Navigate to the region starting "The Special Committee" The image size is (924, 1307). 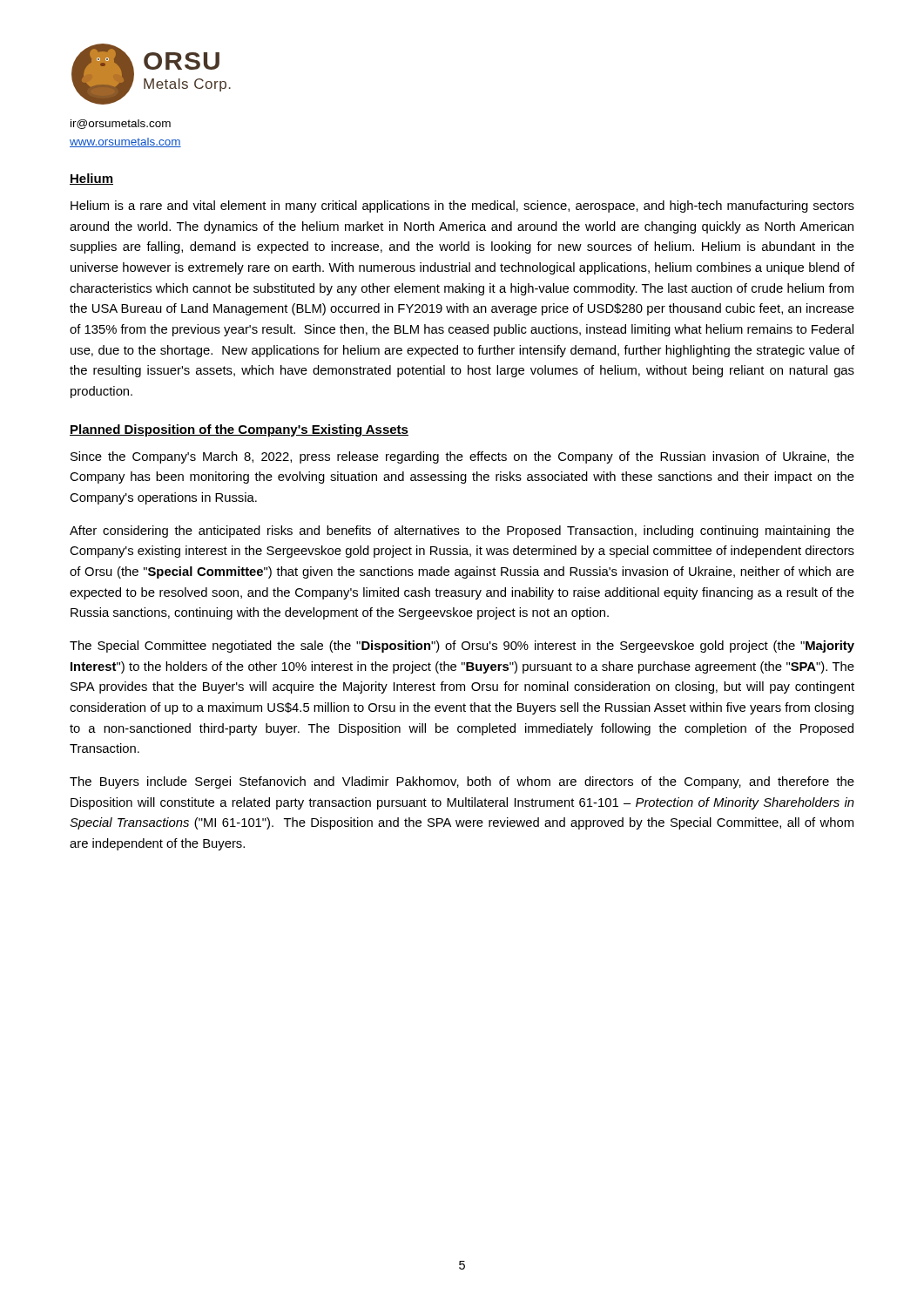pyautogui.click(x=462, y=697)
